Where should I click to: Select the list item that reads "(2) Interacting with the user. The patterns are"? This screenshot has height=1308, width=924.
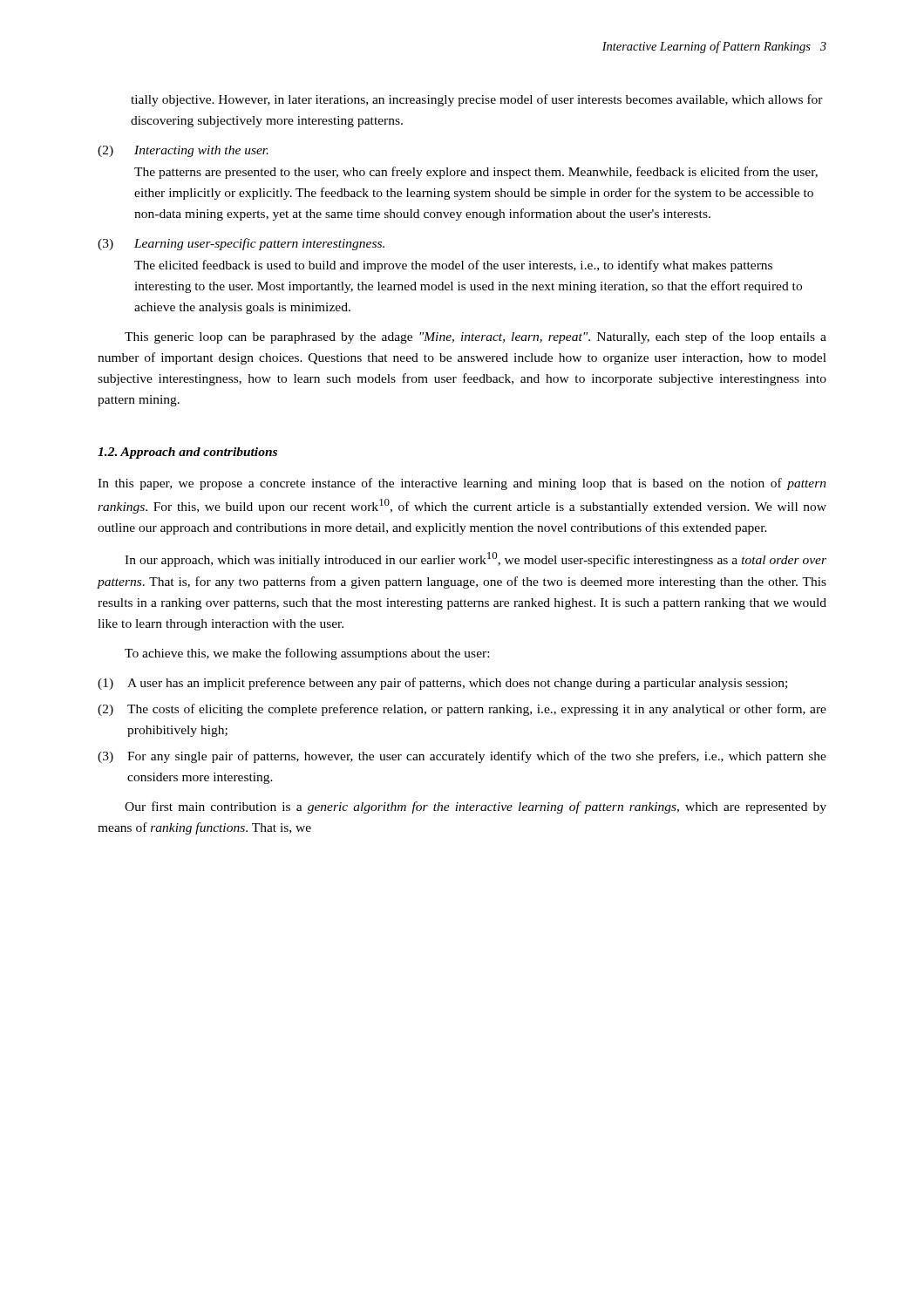tap(462, 182)
